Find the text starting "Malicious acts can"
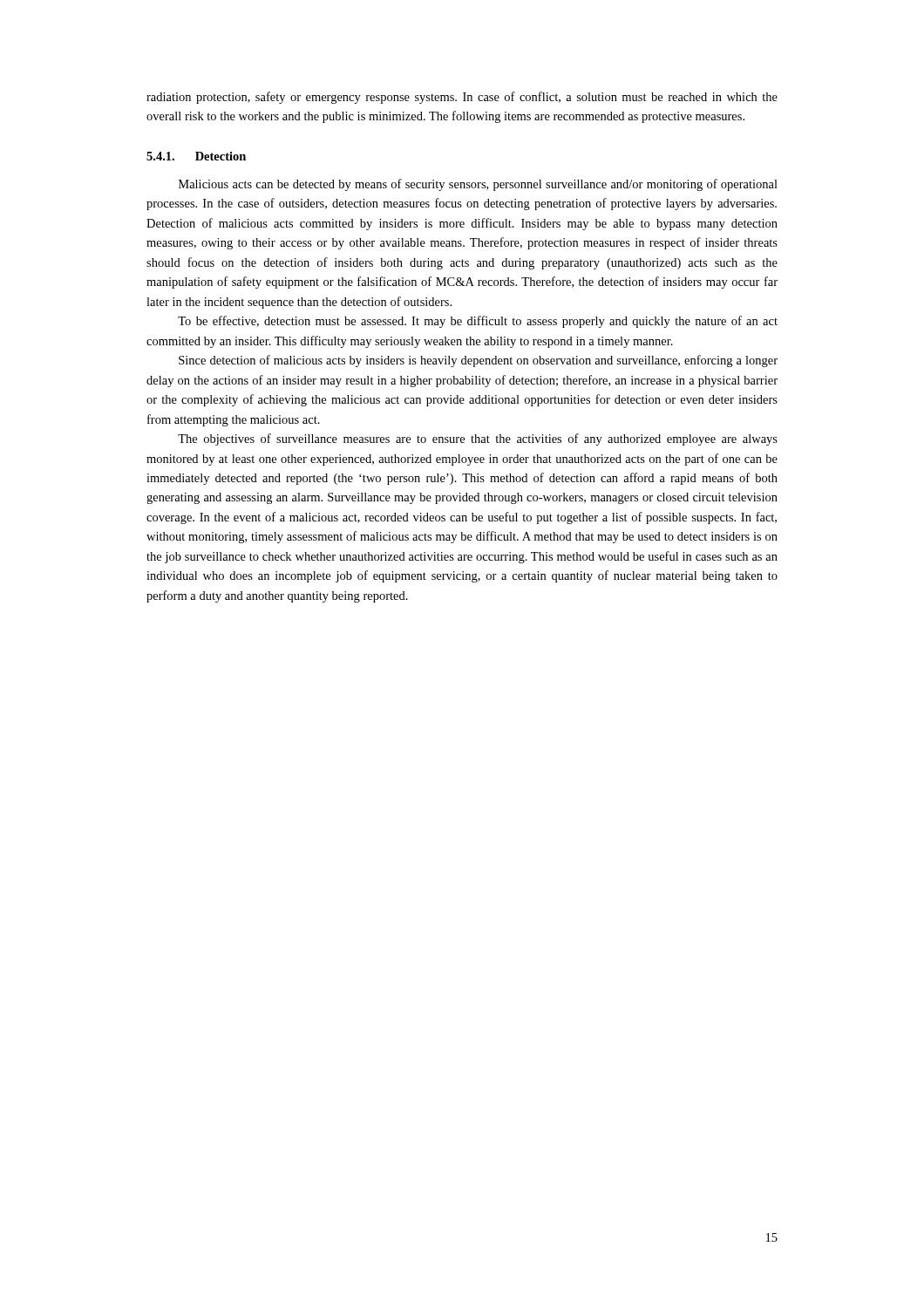The width and height of the screenshot is (924, 1308). [x=462, y=390]
